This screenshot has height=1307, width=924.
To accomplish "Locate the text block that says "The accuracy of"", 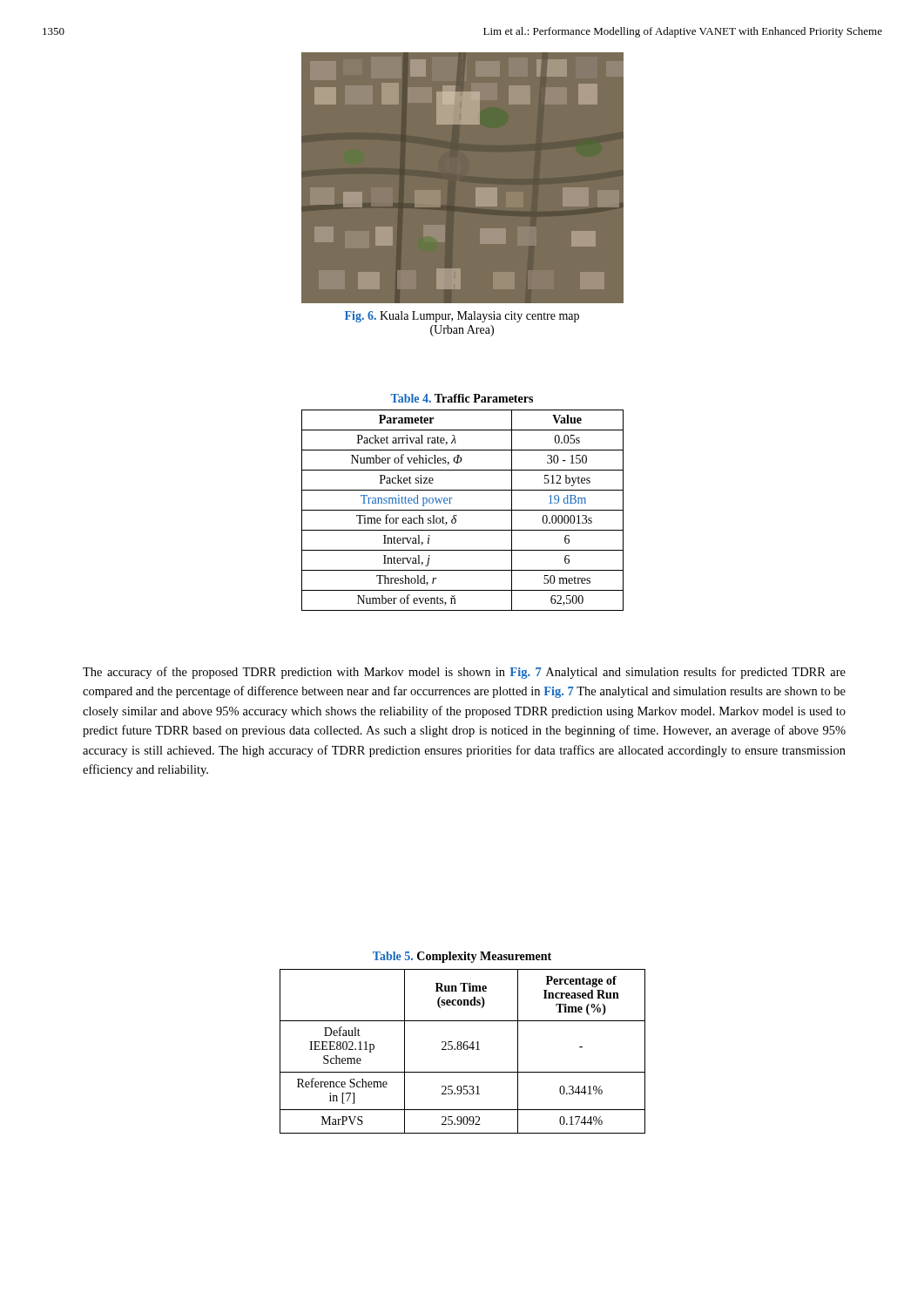I will click(464, 721).
